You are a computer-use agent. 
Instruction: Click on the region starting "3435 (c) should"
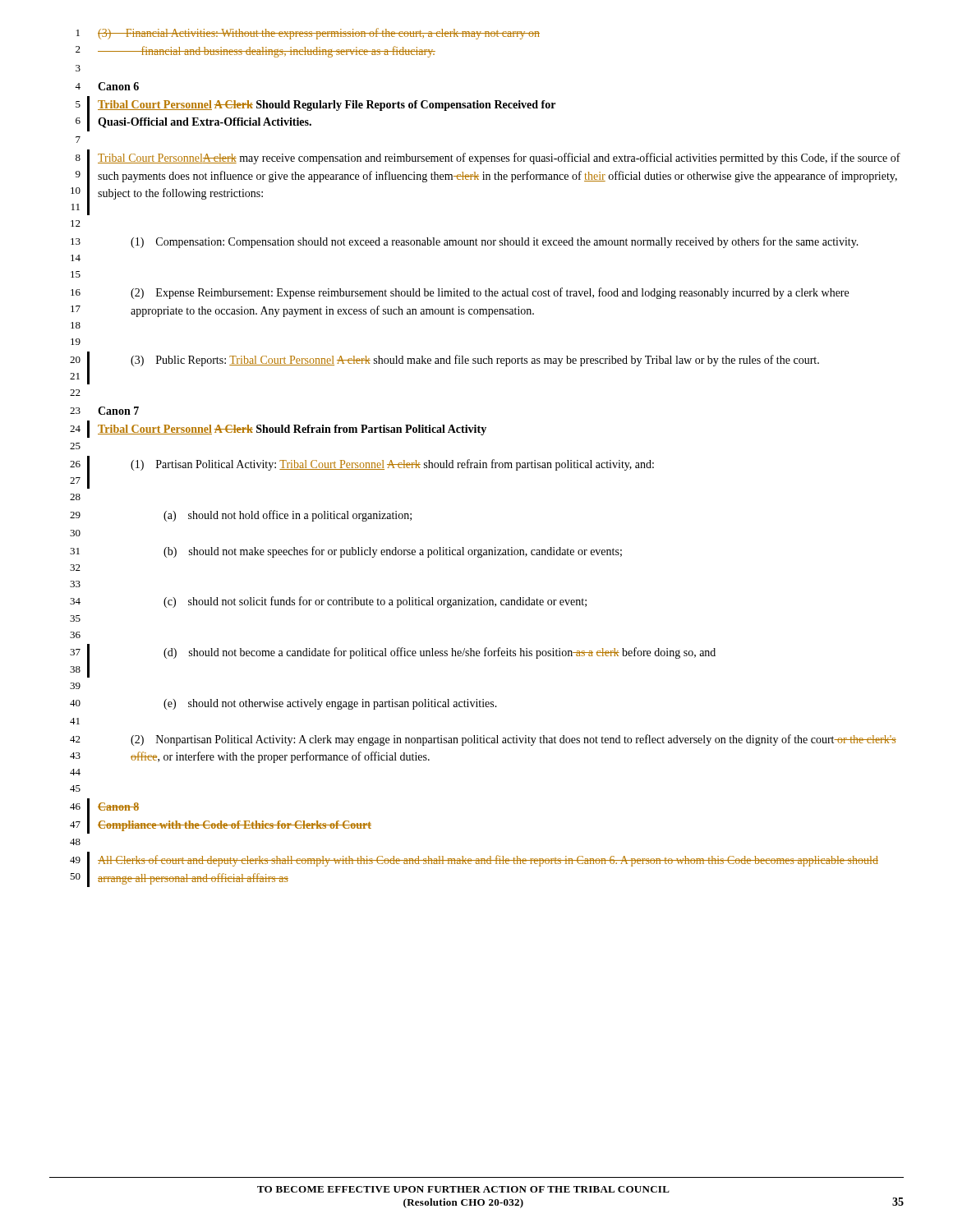coord(476,610)
